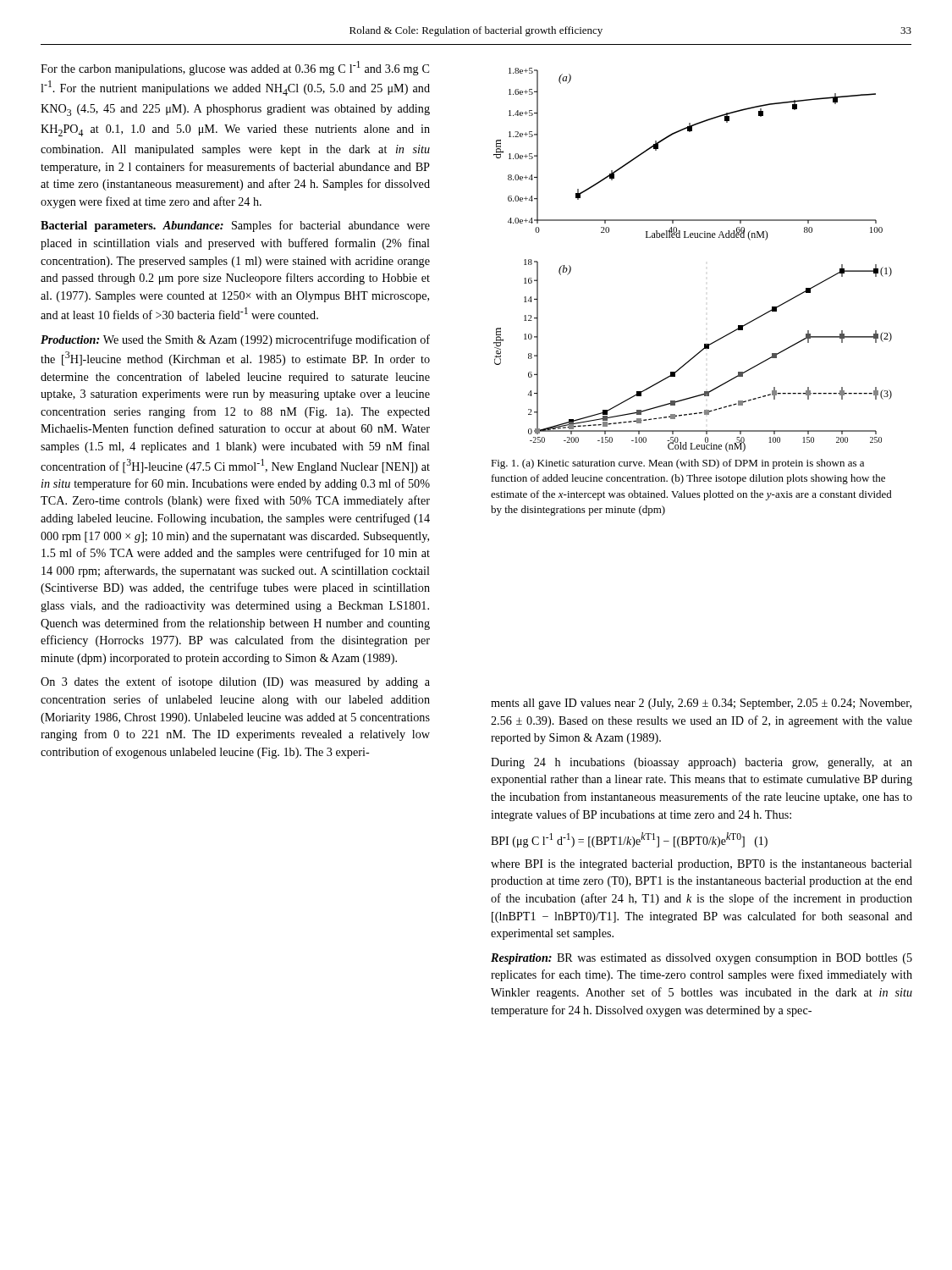The image size is (952, 1270).
Task: Locate the text starting "For the carbon"
Action: point(235,133)
